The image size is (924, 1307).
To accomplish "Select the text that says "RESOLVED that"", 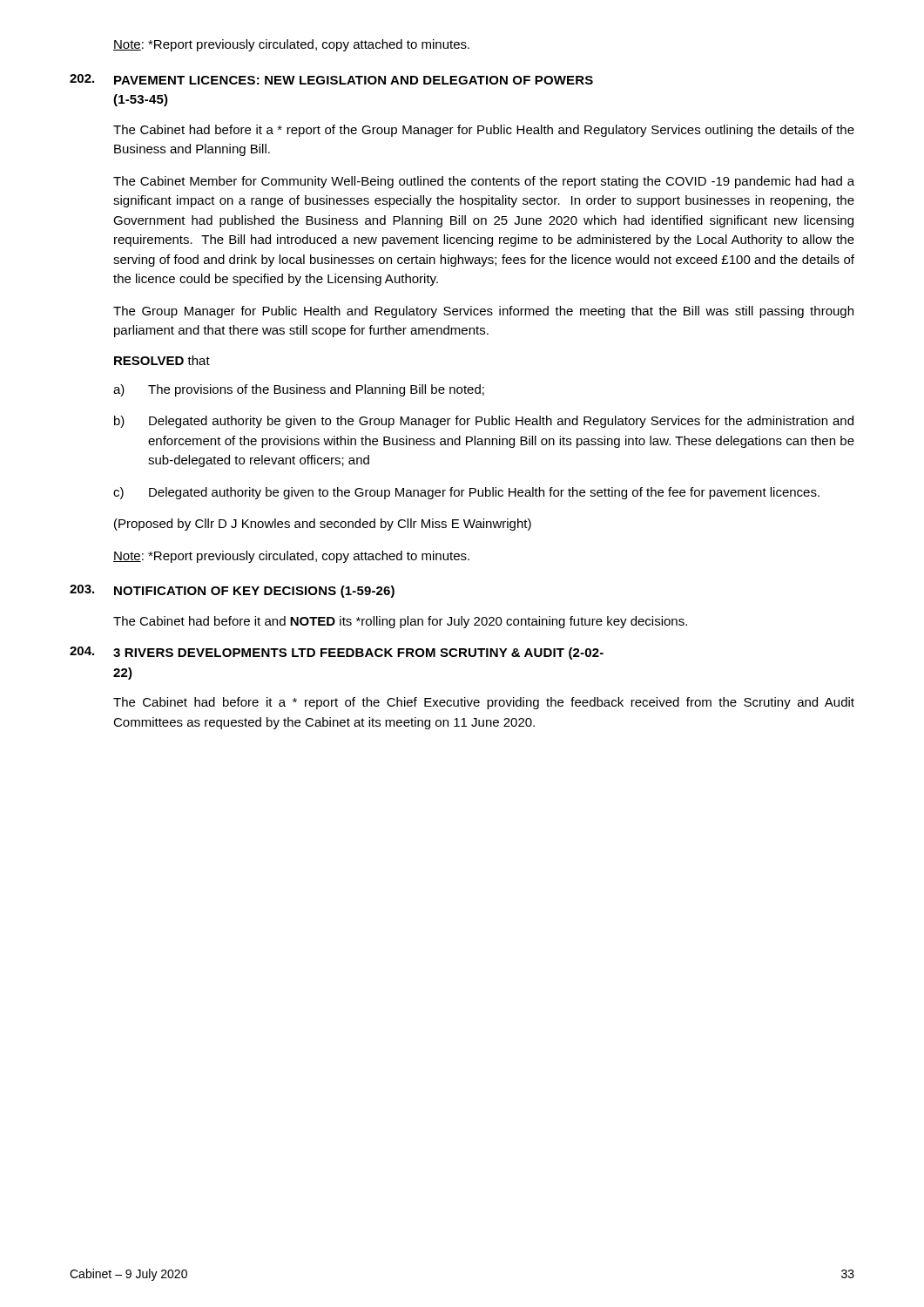I will tap(161, 360).
